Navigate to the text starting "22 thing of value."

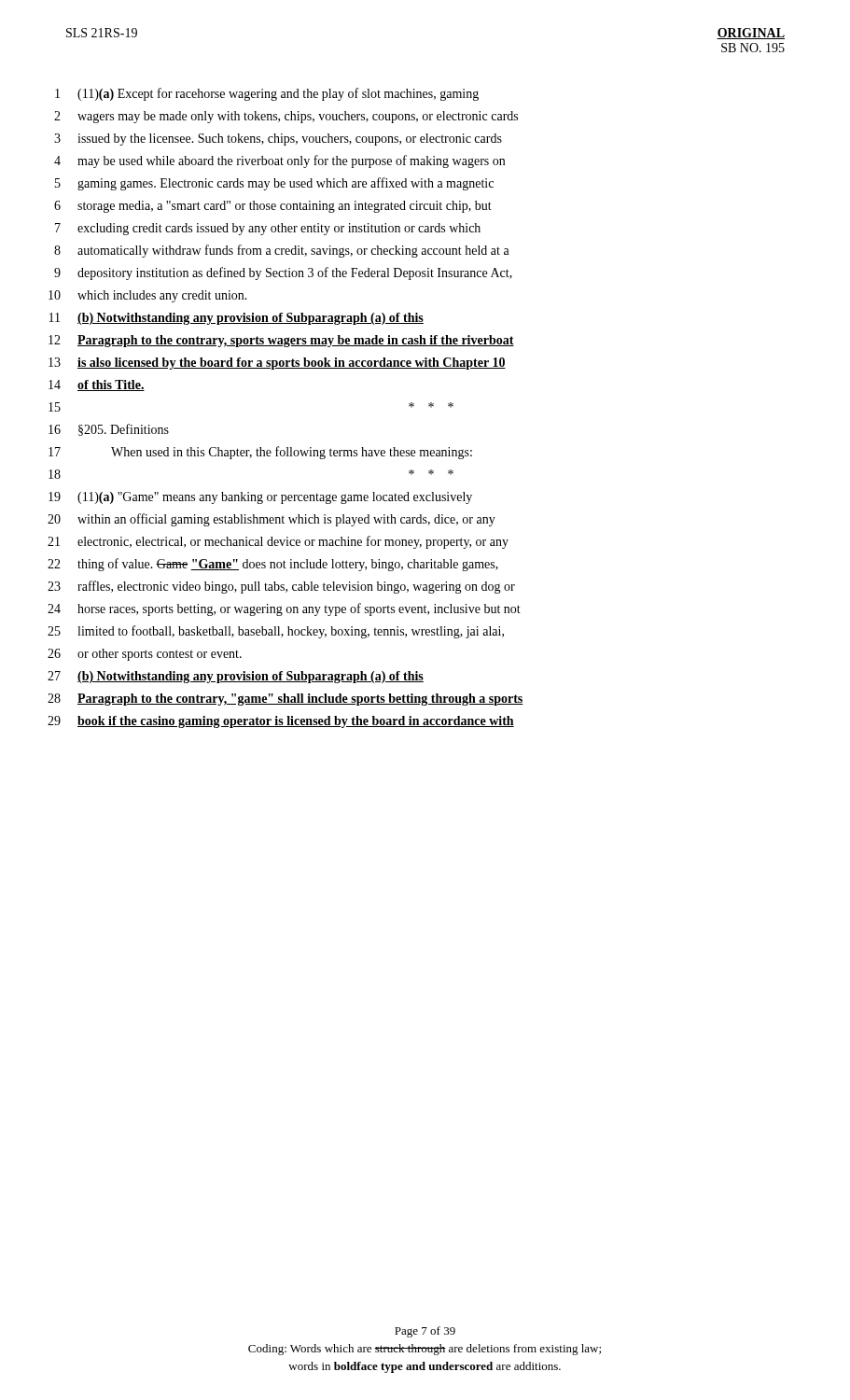[x=425, y=565]
